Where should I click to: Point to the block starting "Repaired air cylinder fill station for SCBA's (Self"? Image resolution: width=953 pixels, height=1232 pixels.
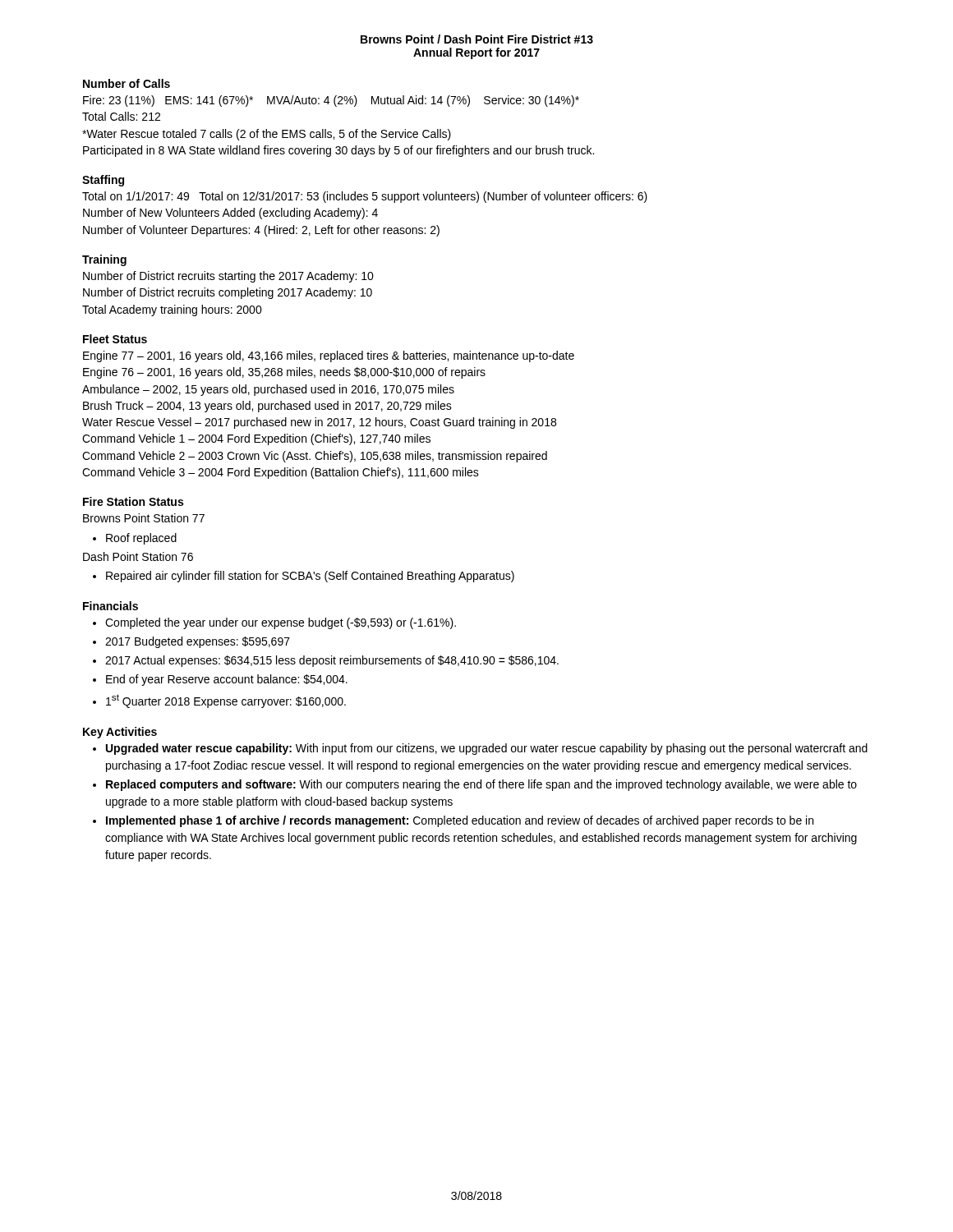310,576
